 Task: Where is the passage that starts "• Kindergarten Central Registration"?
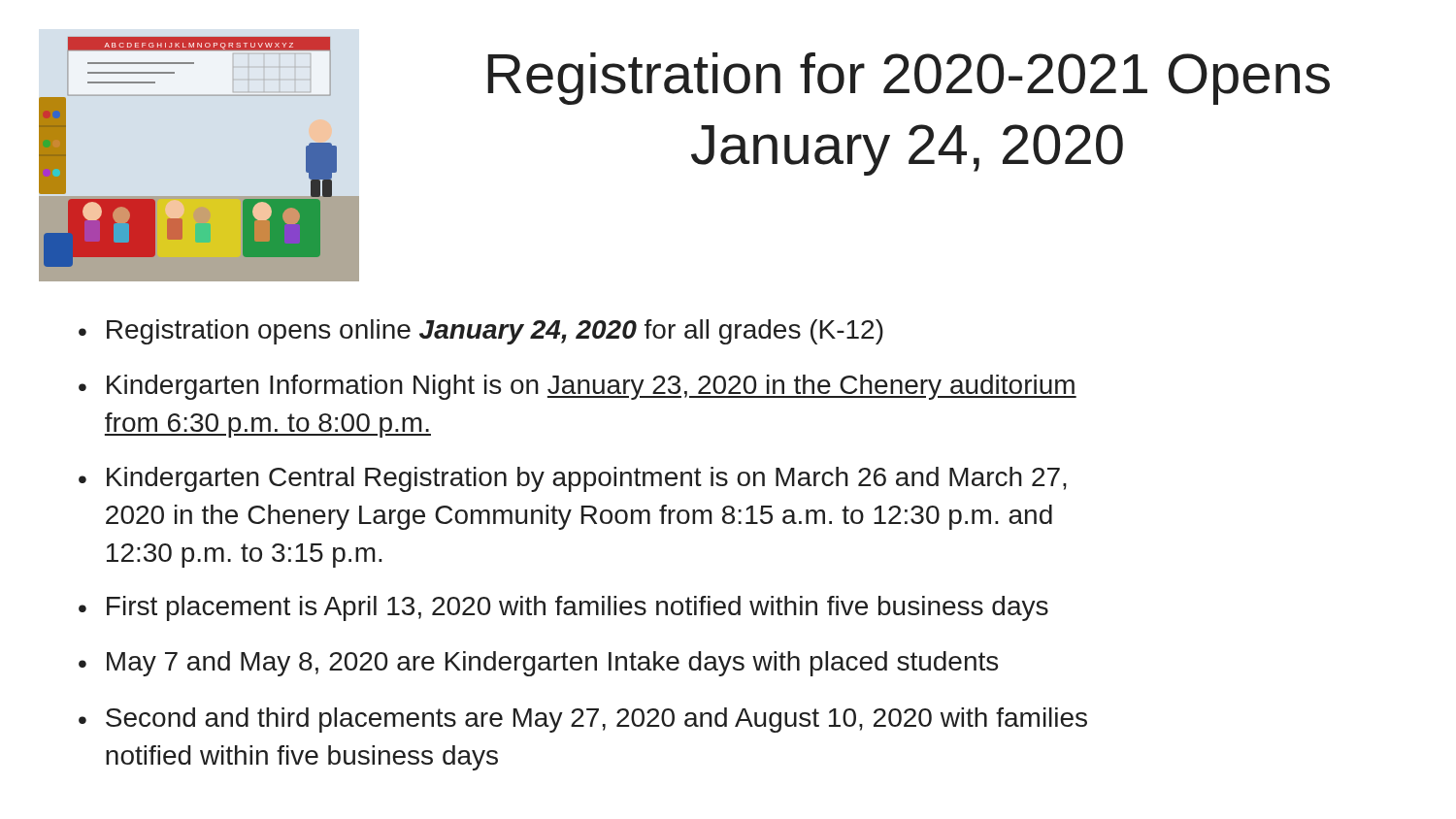573,515
